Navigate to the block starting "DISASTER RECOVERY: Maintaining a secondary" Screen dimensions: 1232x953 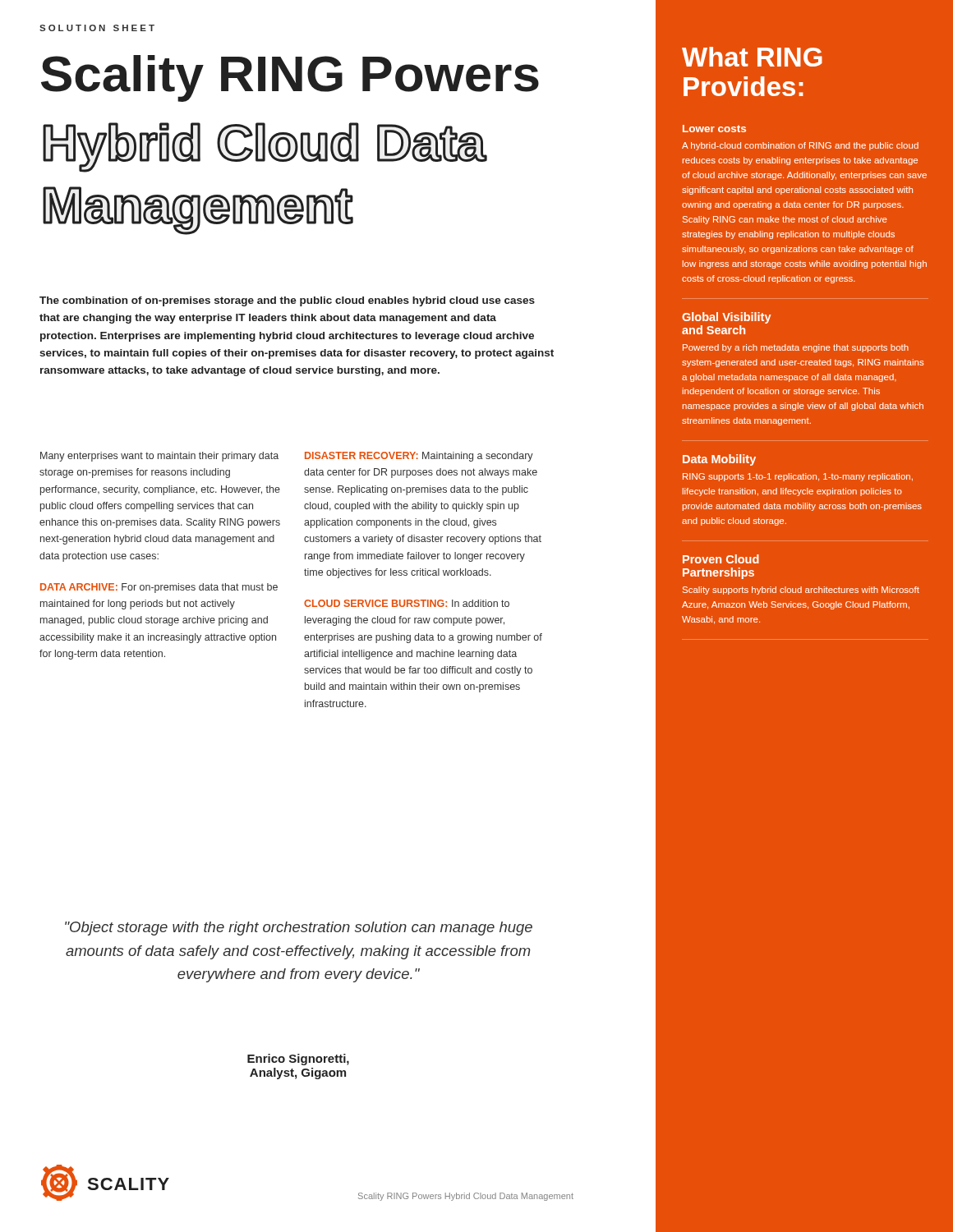423,514
